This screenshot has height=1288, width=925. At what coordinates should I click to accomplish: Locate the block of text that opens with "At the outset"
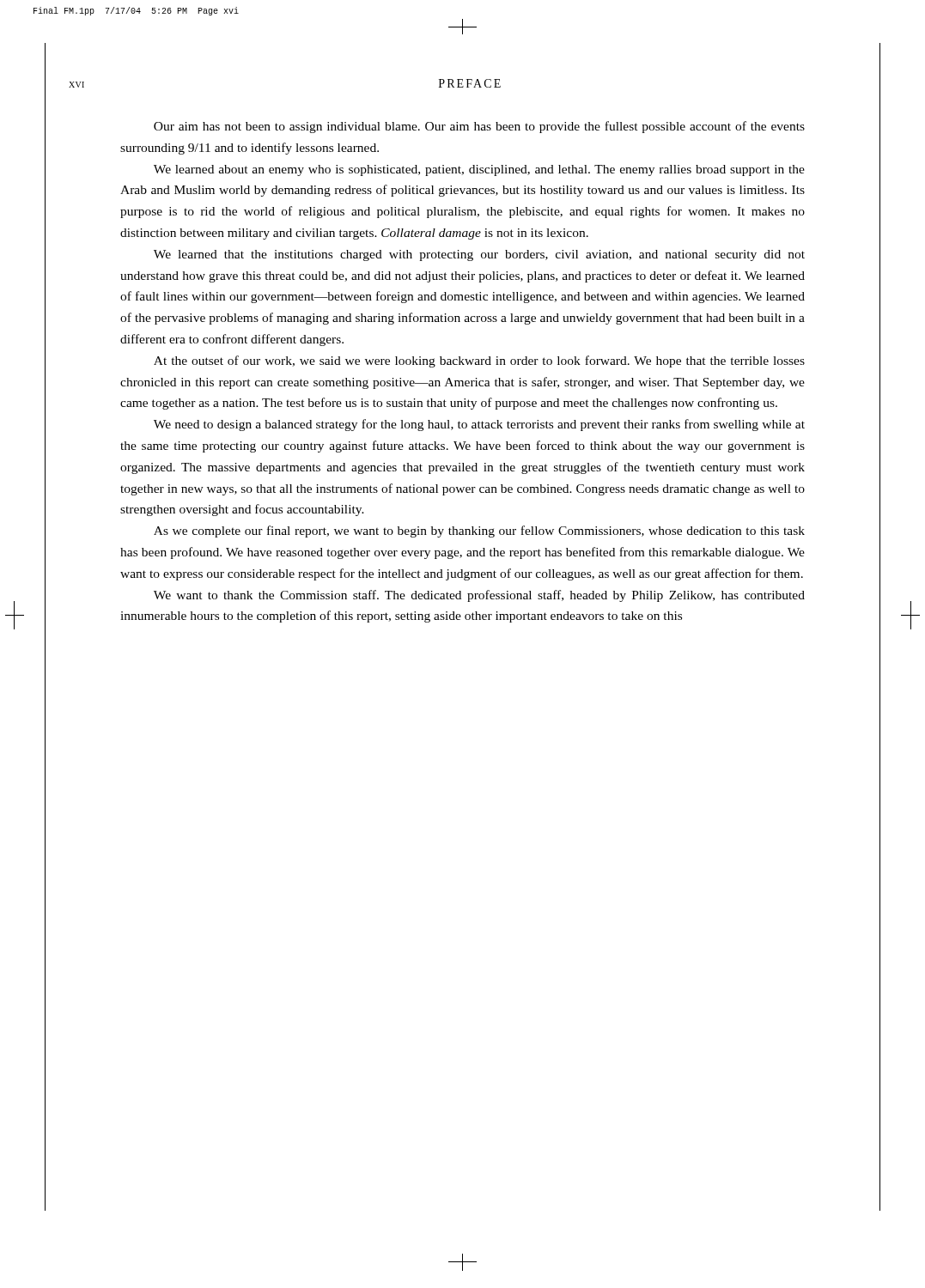462,382
